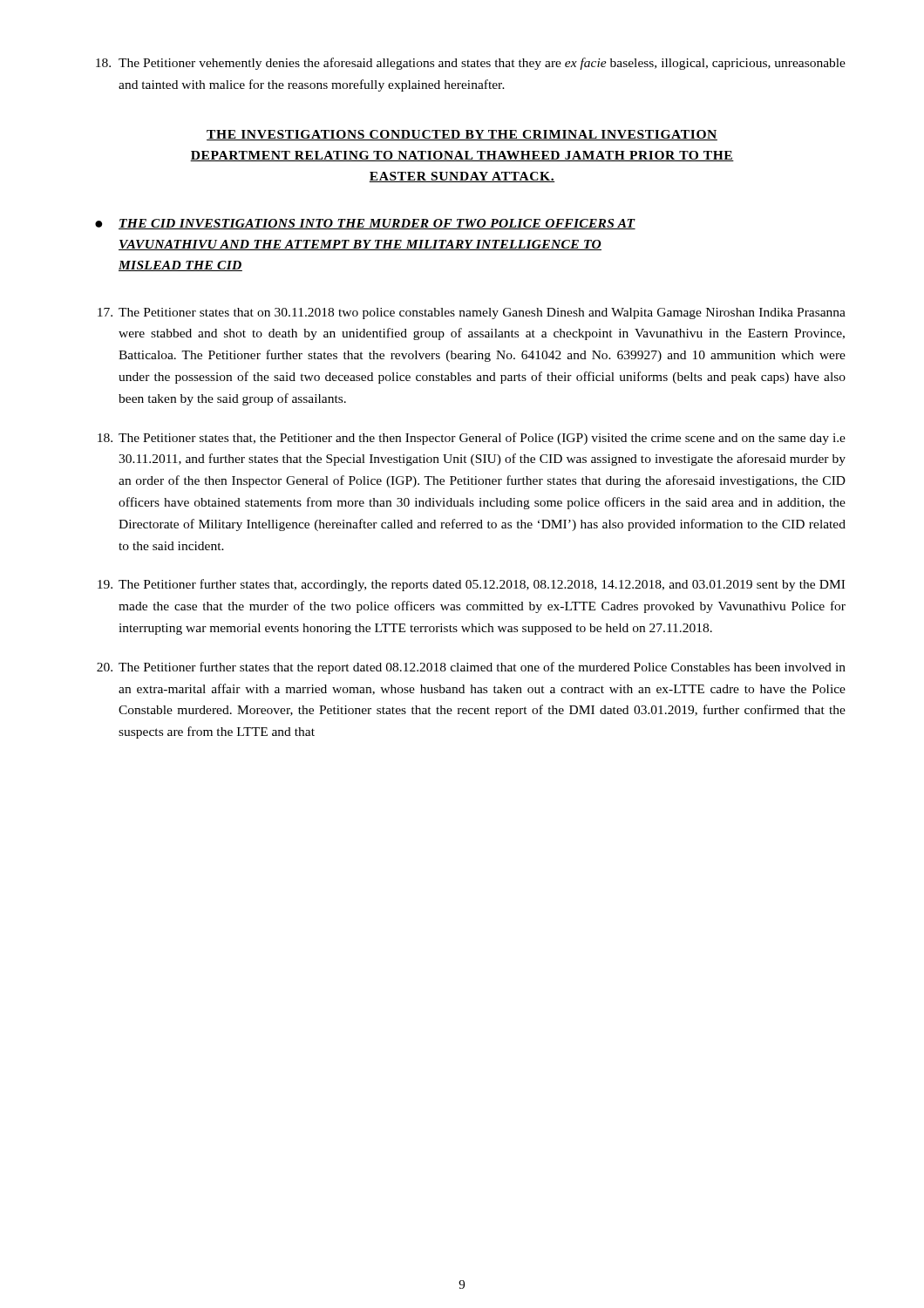Viewport: 924px width, 1308px height.
Task: Select the list item containing "19. The Petitioner further states that, accordingly,"
Action: tap(462, 607)
